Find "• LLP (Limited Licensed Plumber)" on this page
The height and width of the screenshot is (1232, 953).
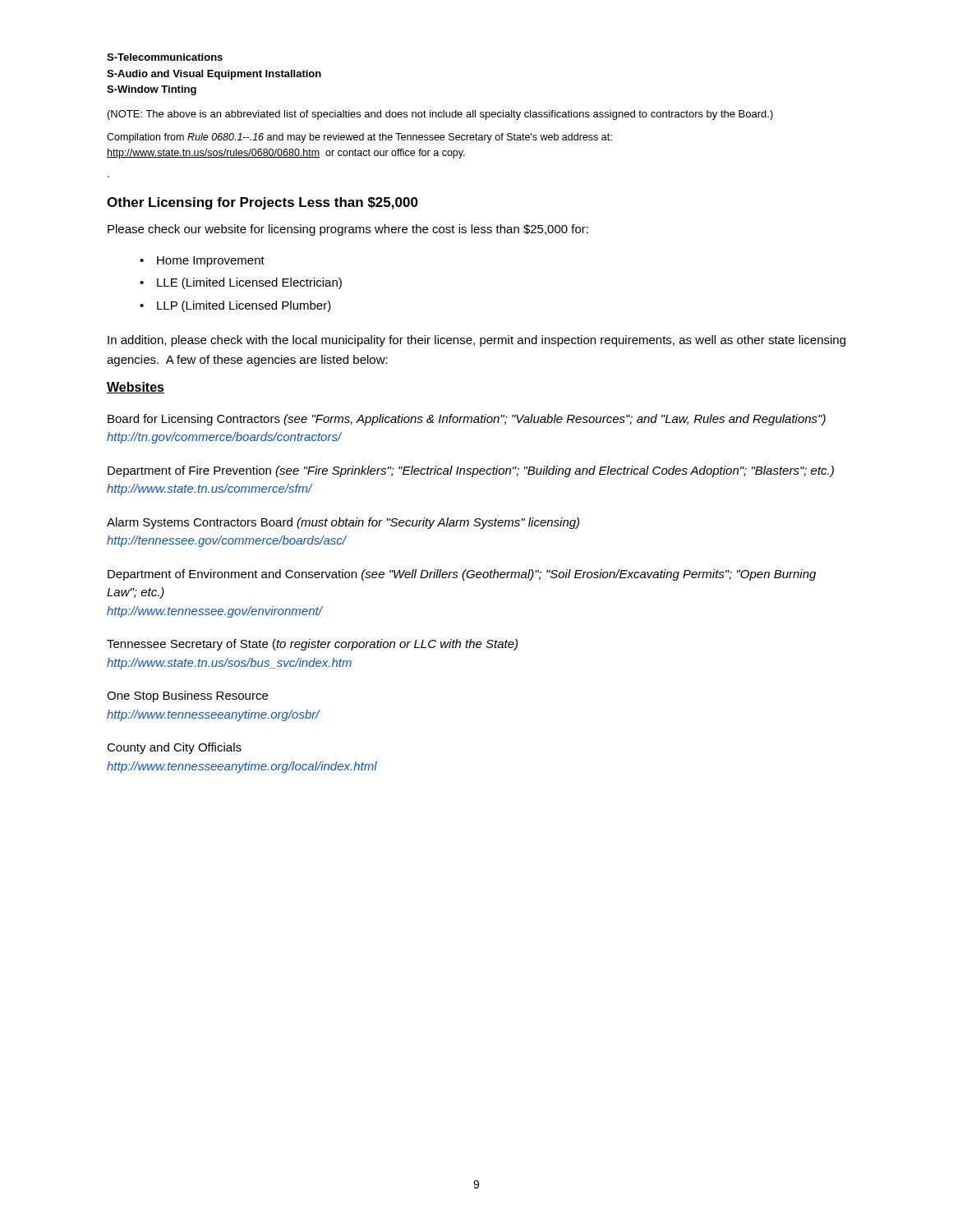click(235, 305)
